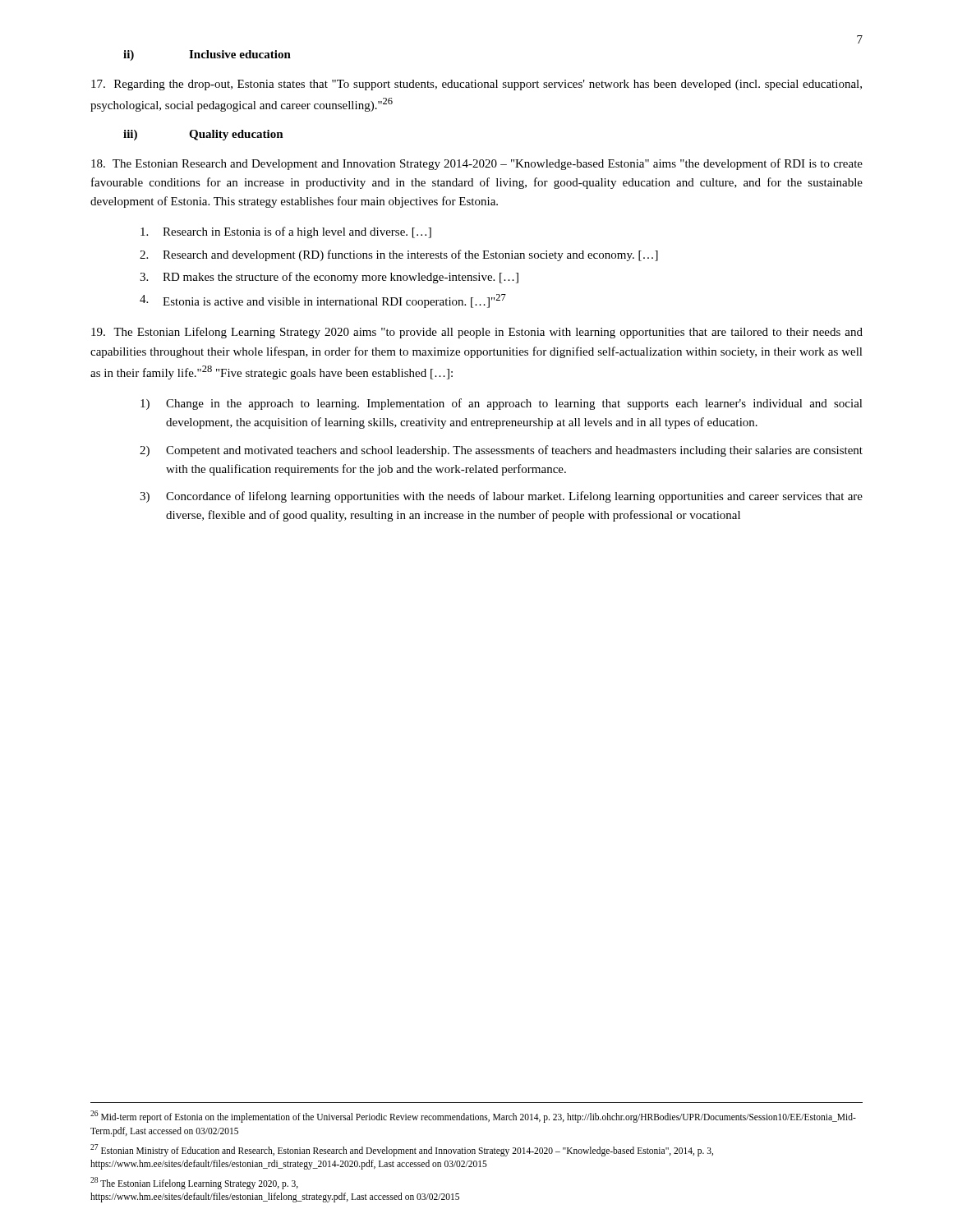Locate the text block that reads "The Estonian Research and"

pos(476,183)
